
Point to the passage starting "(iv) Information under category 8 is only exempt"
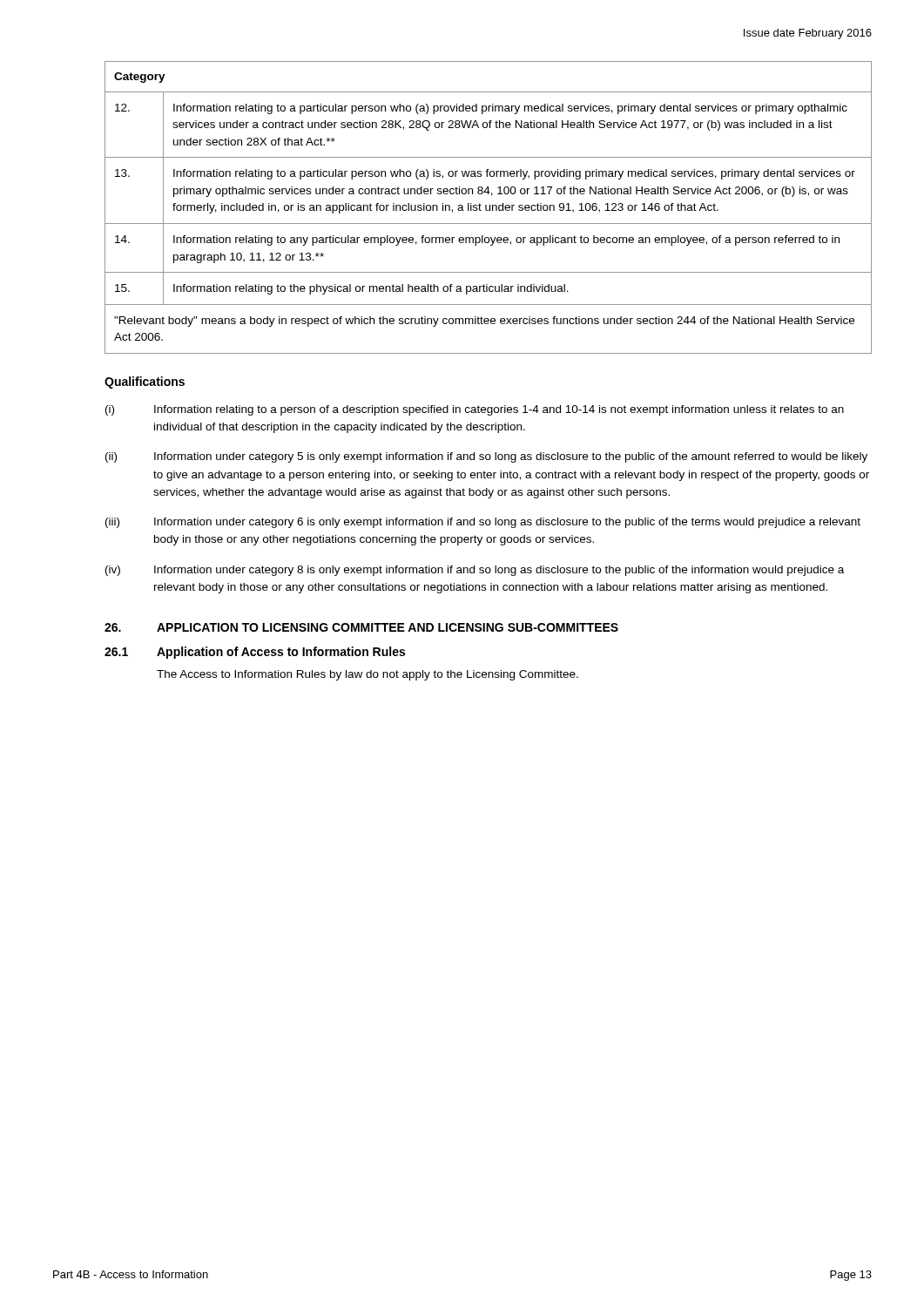pos(488,578)
